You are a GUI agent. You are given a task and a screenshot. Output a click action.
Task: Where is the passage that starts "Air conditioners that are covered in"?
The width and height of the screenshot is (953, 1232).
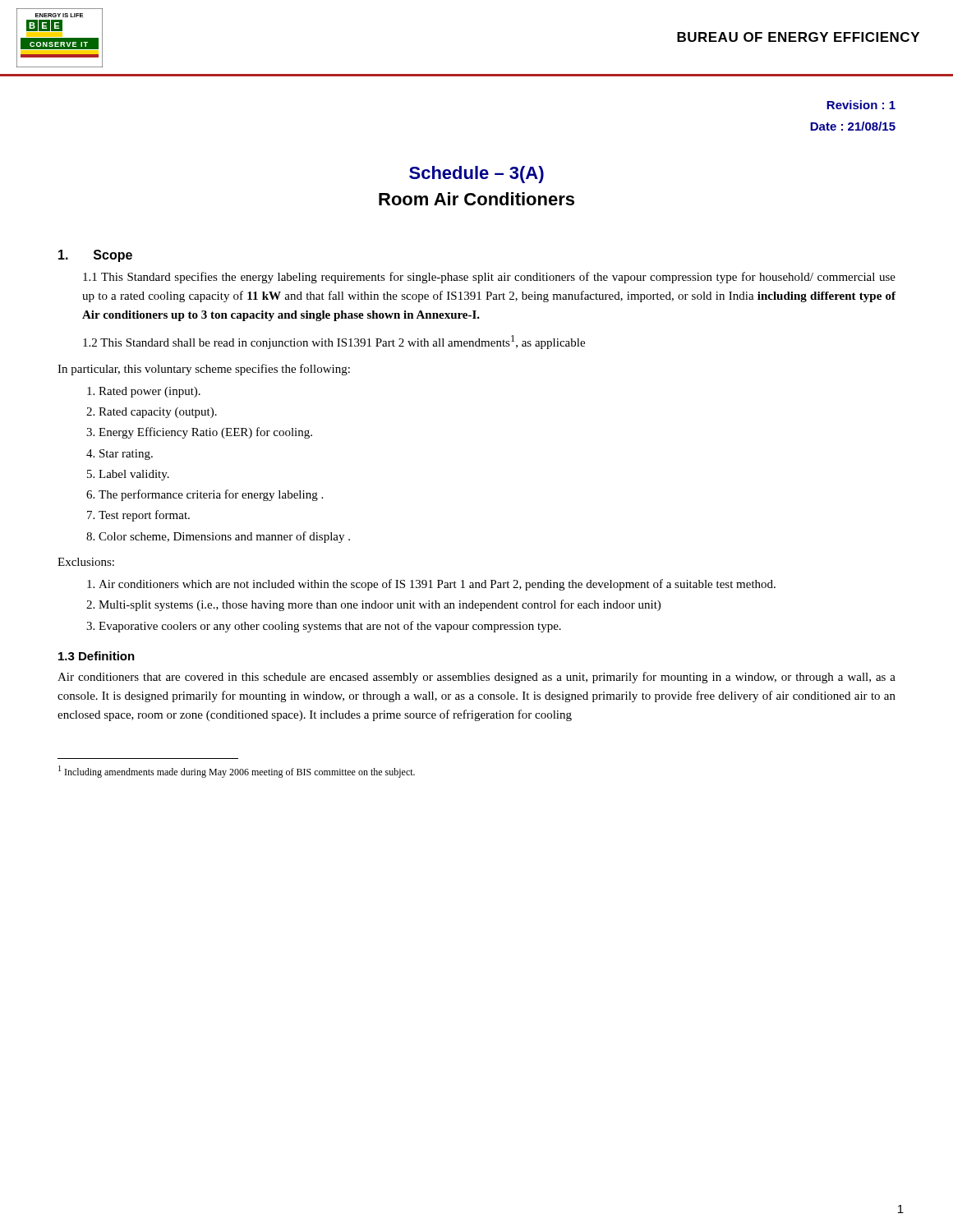click(476, 696)
